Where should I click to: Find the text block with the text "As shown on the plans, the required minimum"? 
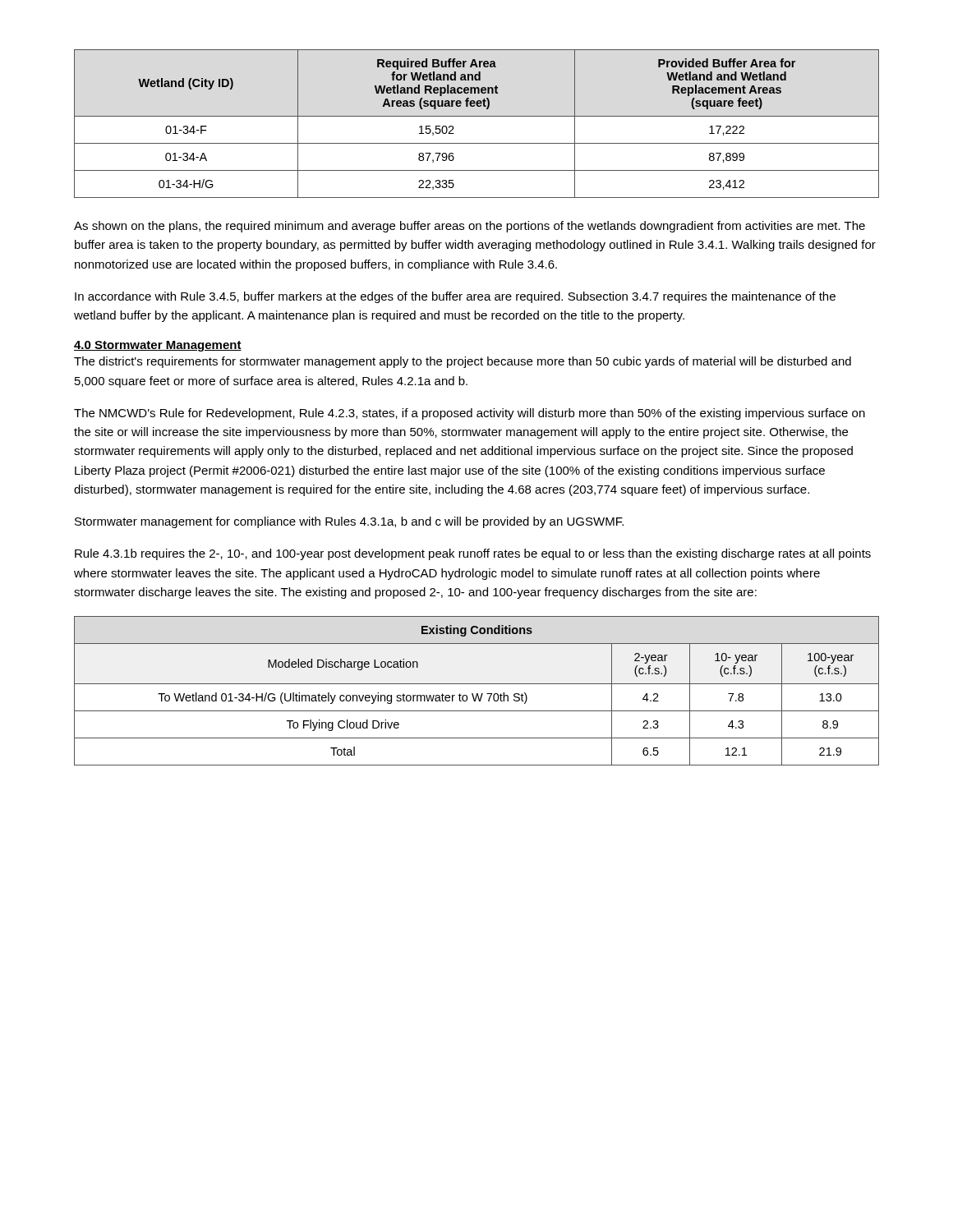click(x=475, y=245)
